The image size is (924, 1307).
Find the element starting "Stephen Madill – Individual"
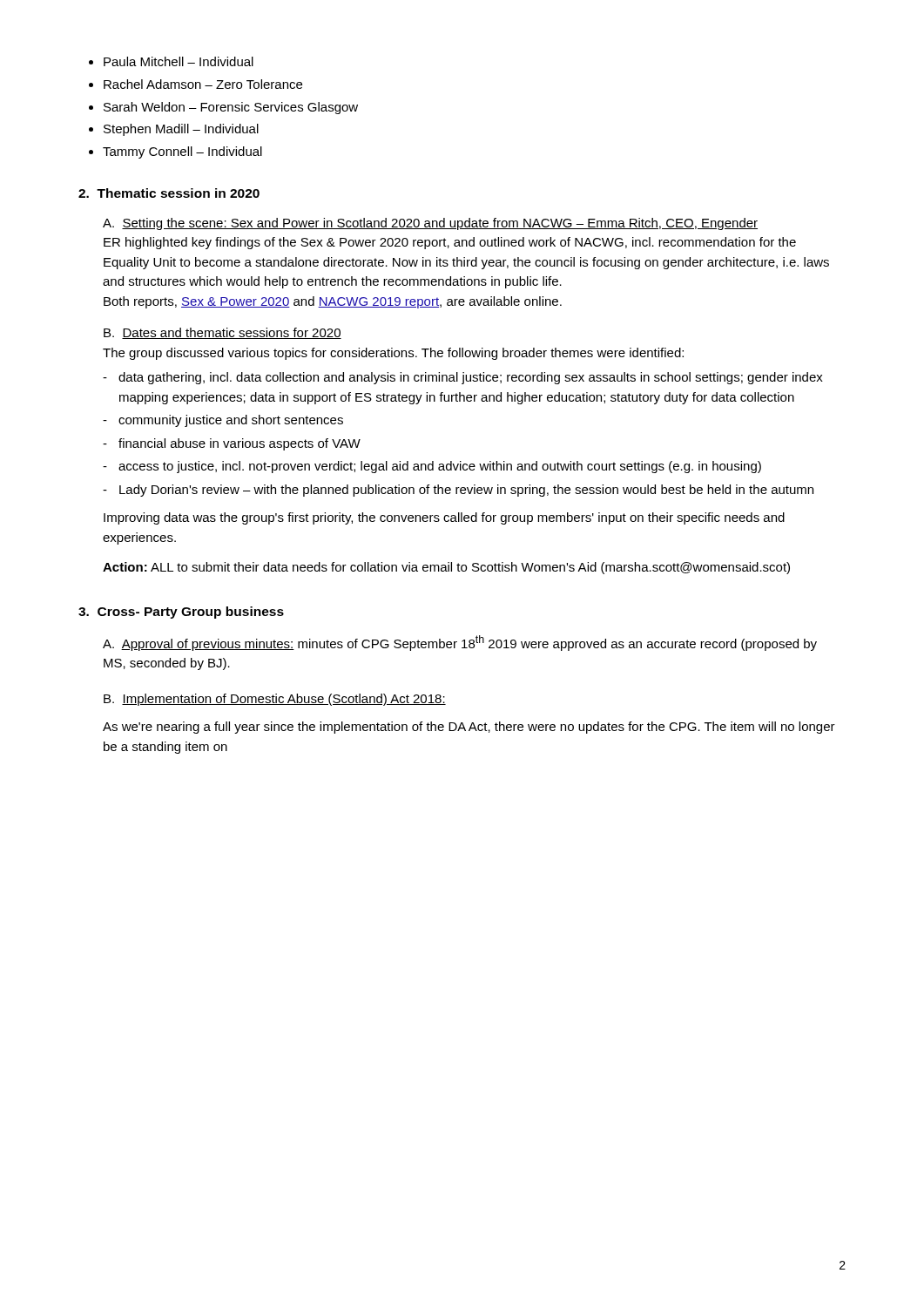(x=174, y=130)
